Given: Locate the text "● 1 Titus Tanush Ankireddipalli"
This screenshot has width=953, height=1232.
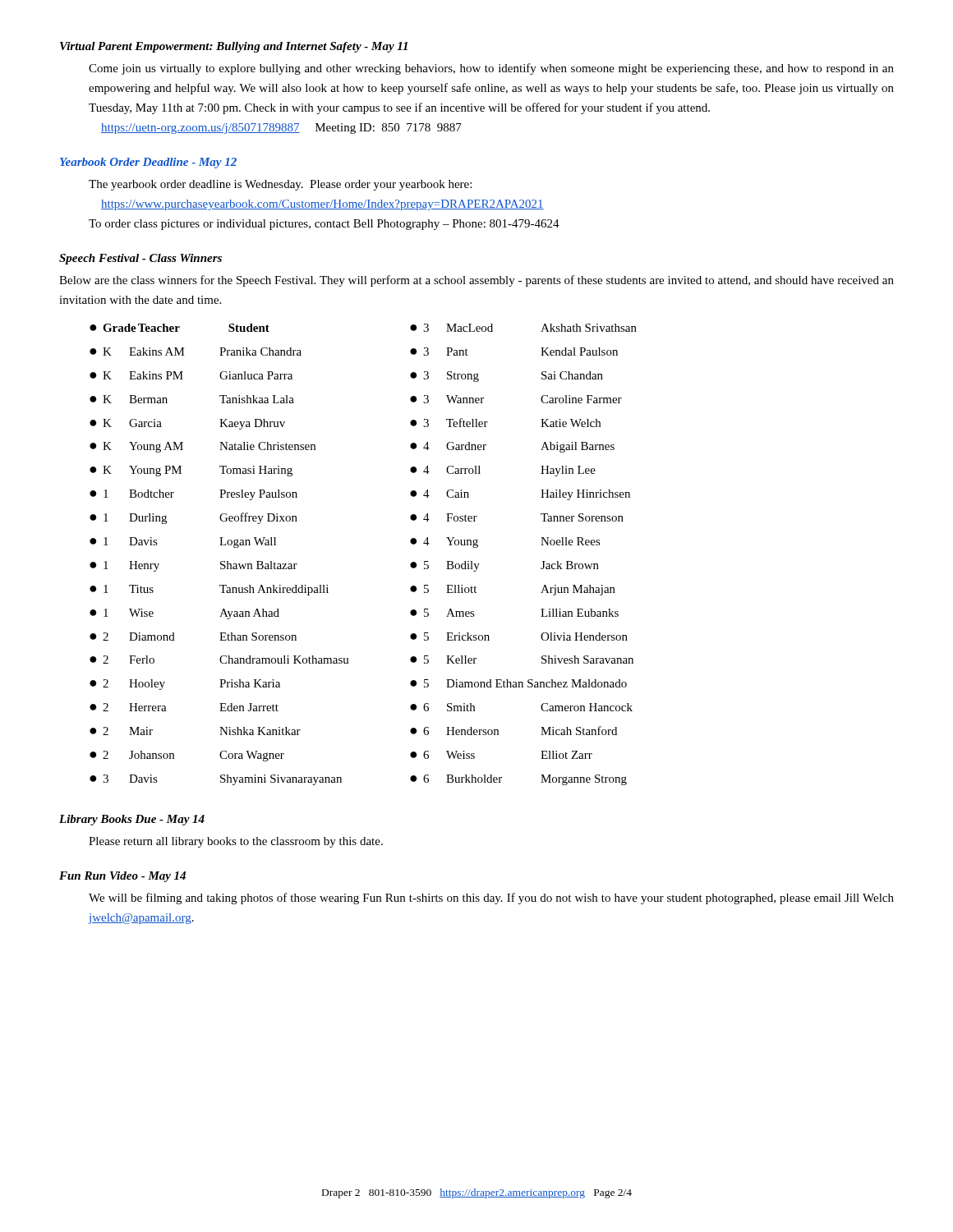Looking at the screenshot, I should 224,589.
